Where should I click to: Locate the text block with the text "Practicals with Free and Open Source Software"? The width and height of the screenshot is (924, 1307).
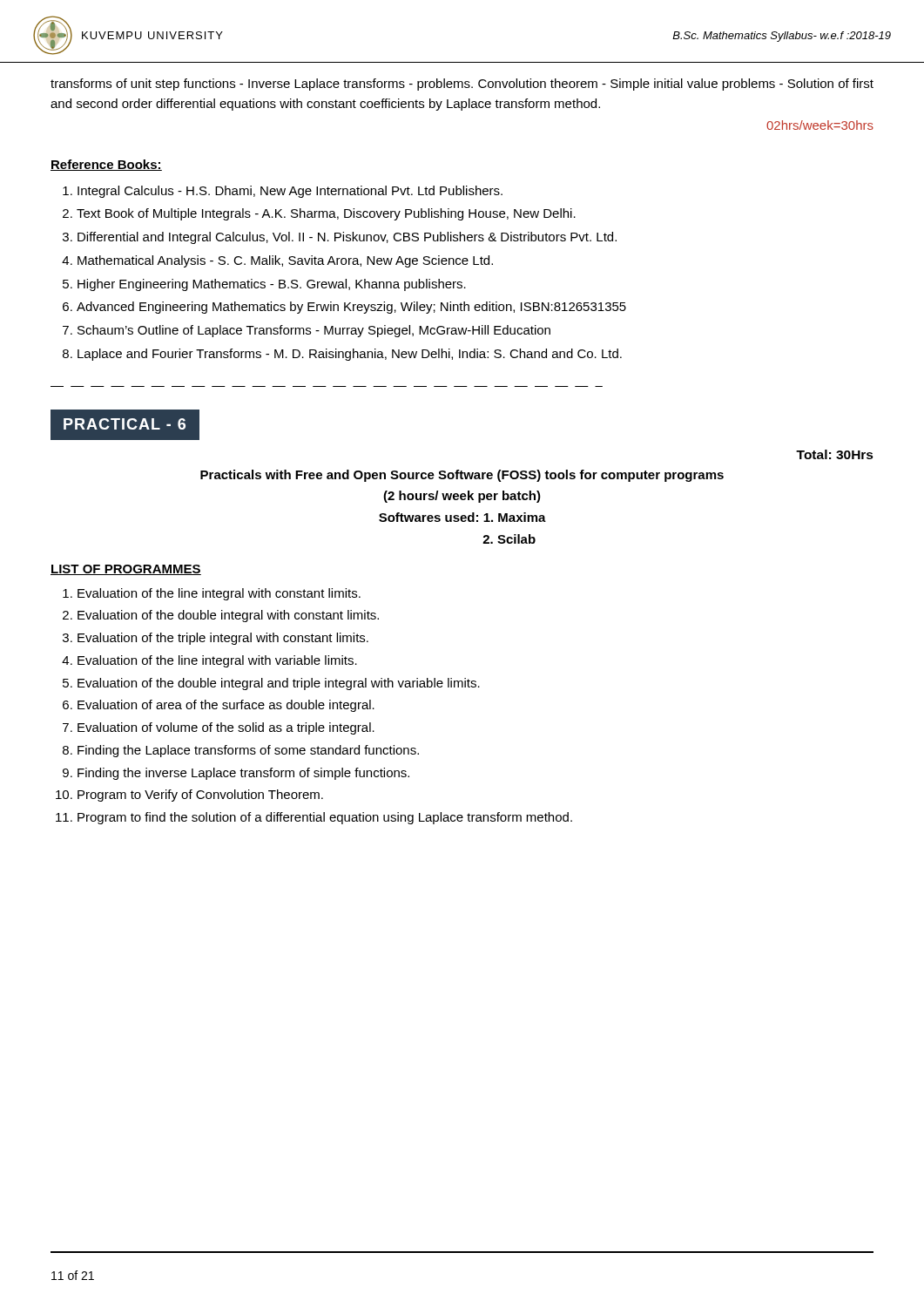click(x=462, y=506)
